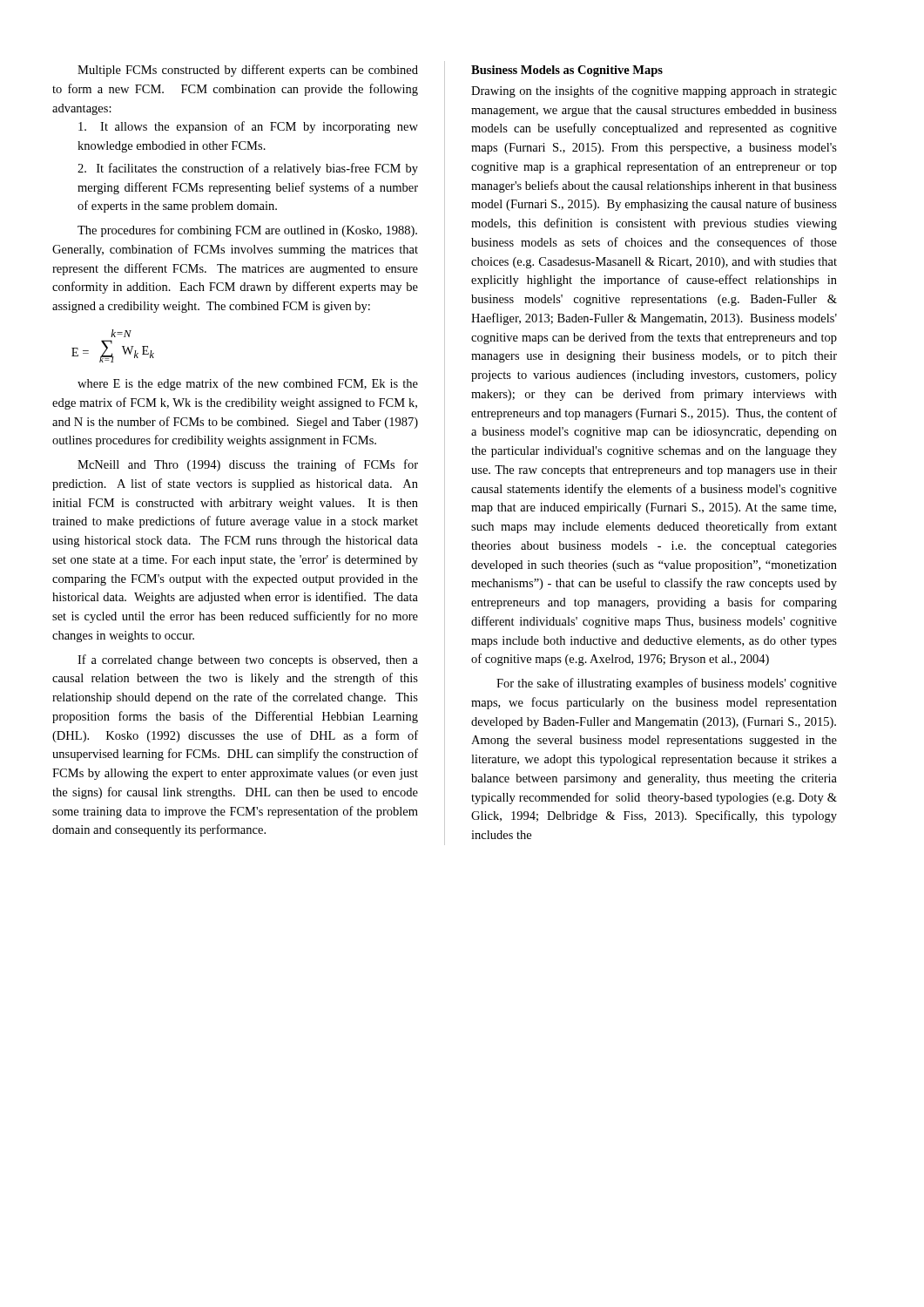This screenshot has height=1307, width=924.
Task: Point to "k=N E = ∑ k=1 Wk Ek"
Action: 113,345
